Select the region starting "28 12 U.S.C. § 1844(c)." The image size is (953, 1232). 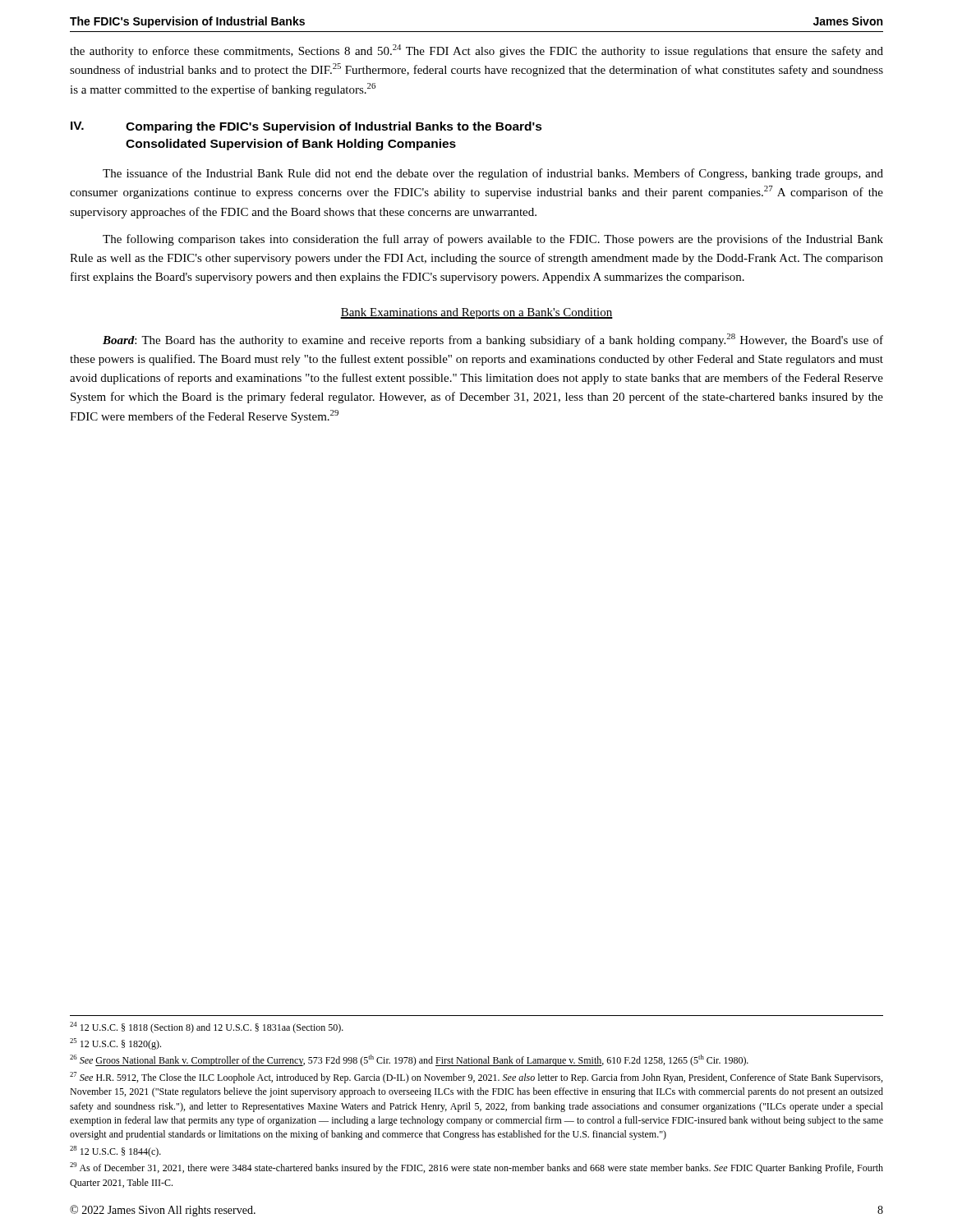click(x=116, y=1151)
